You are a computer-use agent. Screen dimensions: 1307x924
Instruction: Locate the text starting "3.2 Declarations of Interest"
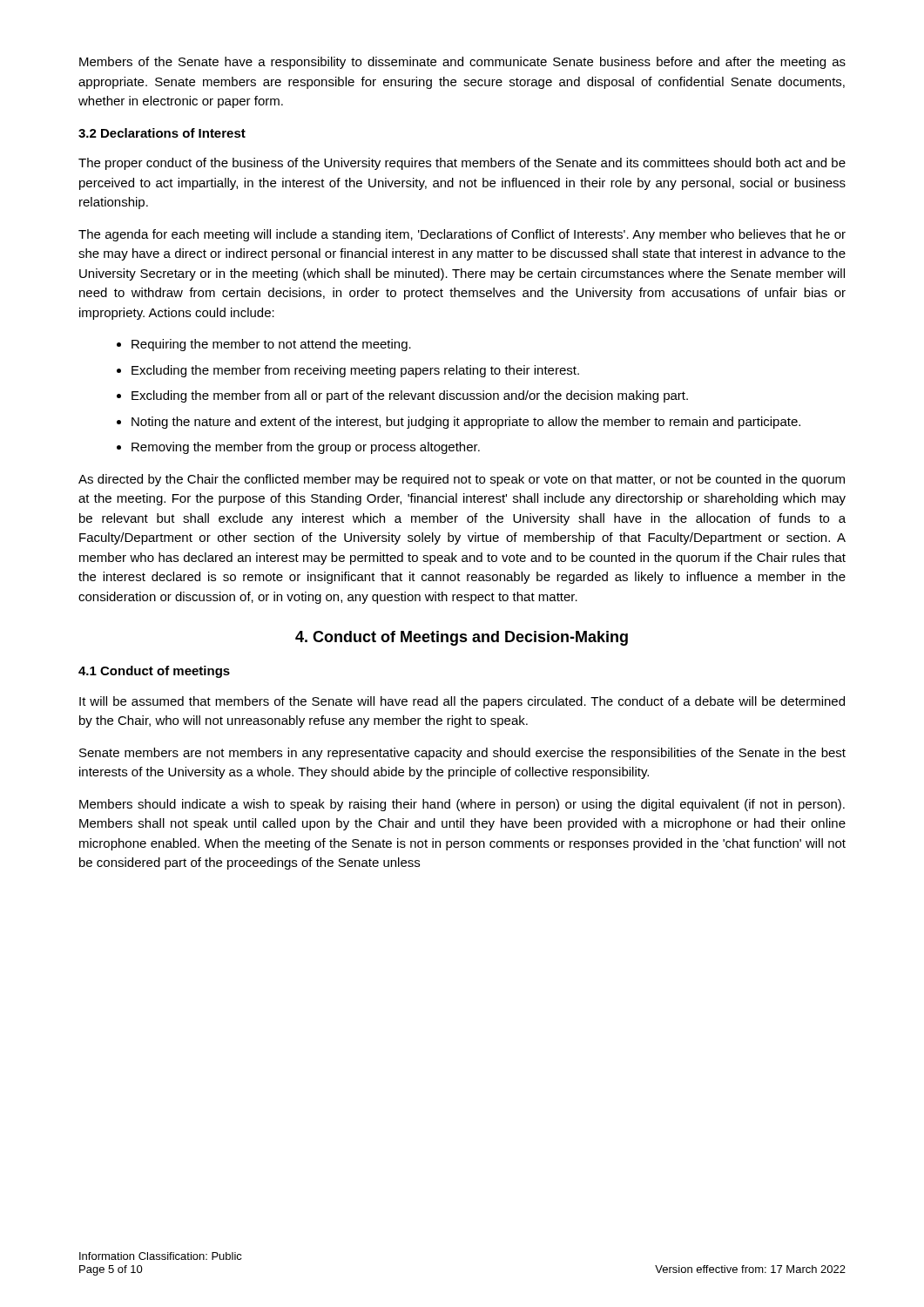162,133
